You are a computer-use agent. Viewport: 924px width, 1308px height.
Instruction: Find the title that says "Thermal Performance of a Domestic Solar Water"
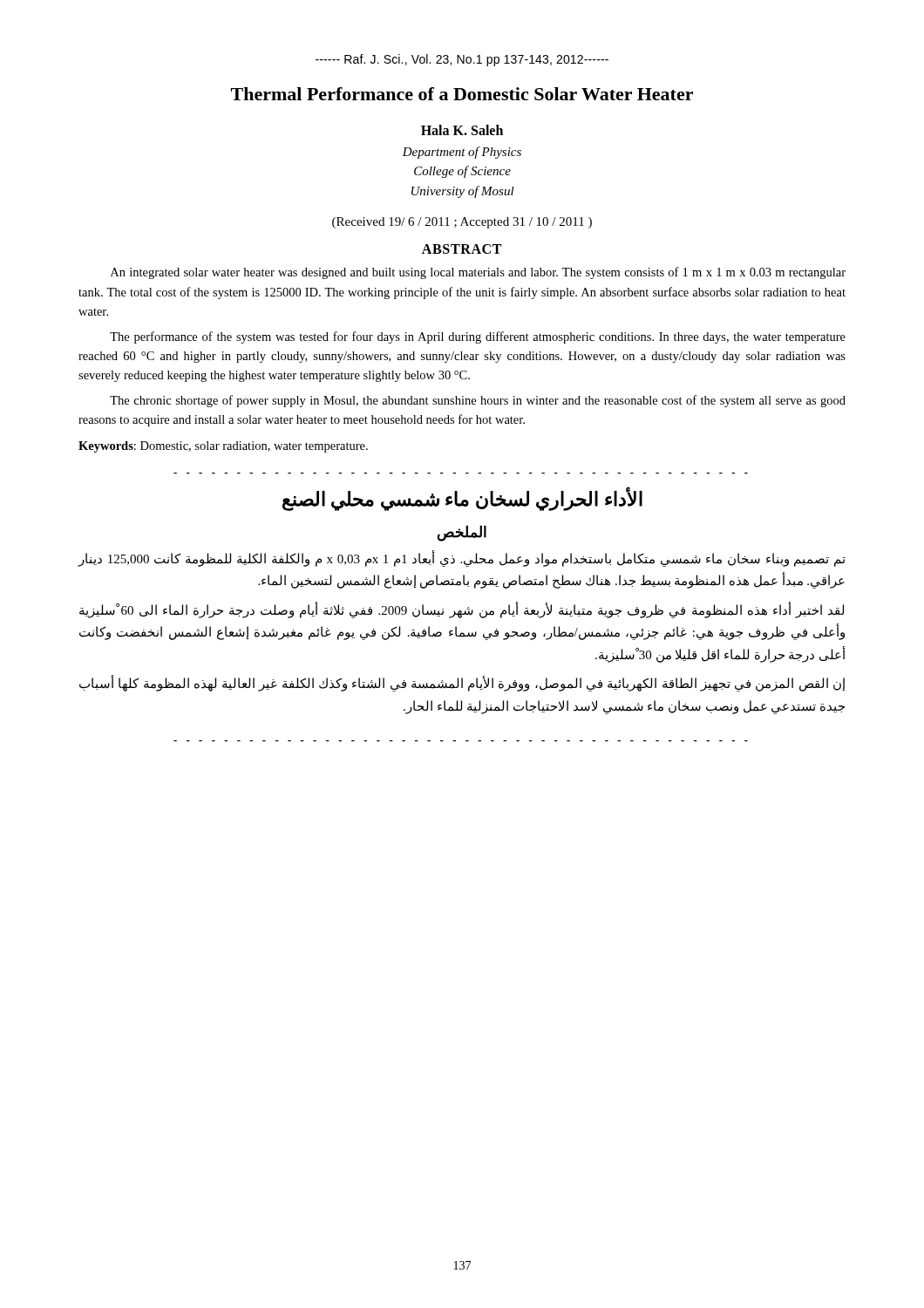(x=462, y=94)
